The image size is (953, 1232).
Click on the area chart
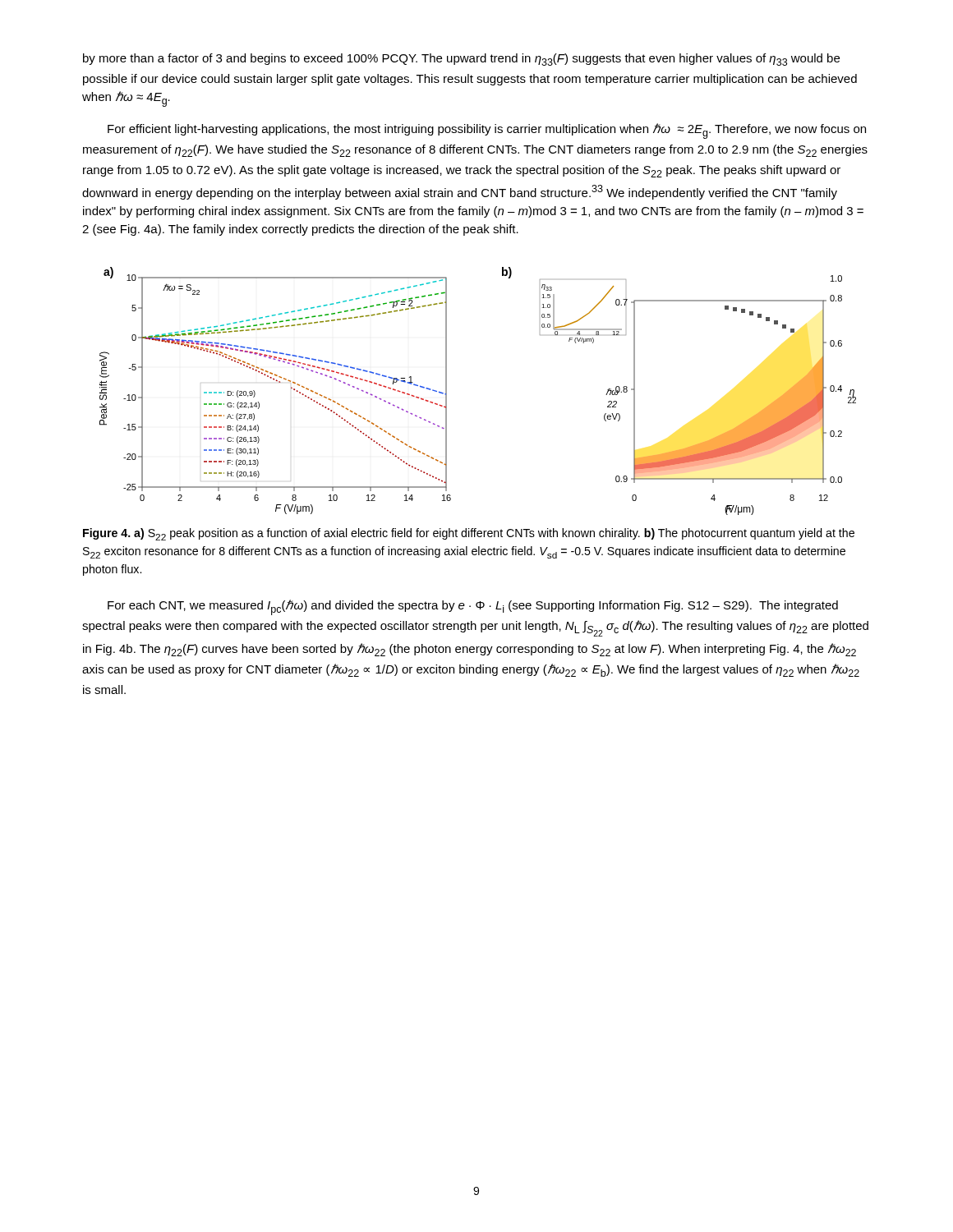pos(675,388)
